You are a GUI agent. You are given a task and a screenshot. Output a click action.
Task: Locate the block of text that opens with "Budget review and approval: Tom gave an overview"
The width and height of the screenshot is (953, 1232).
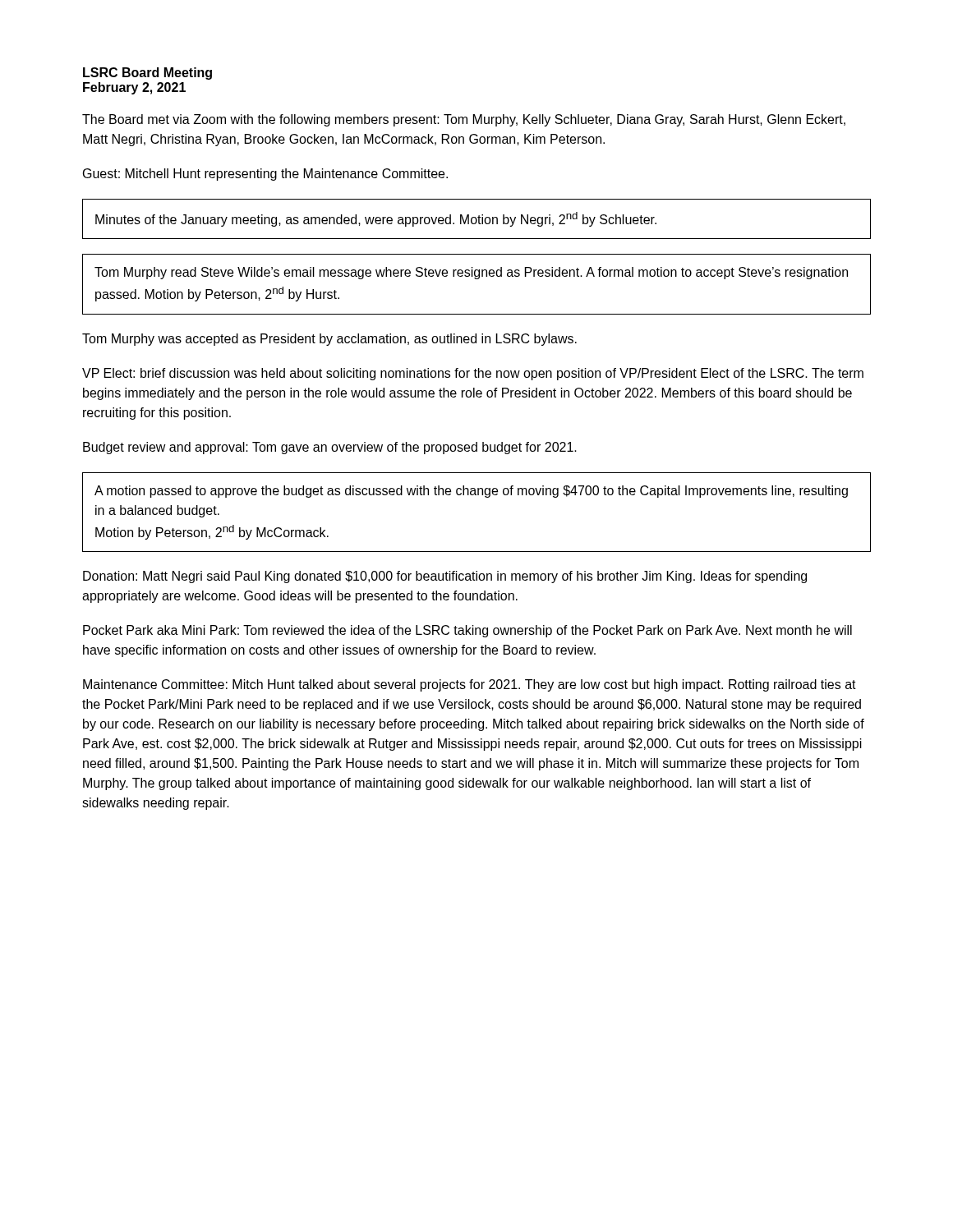coord(330,447)
